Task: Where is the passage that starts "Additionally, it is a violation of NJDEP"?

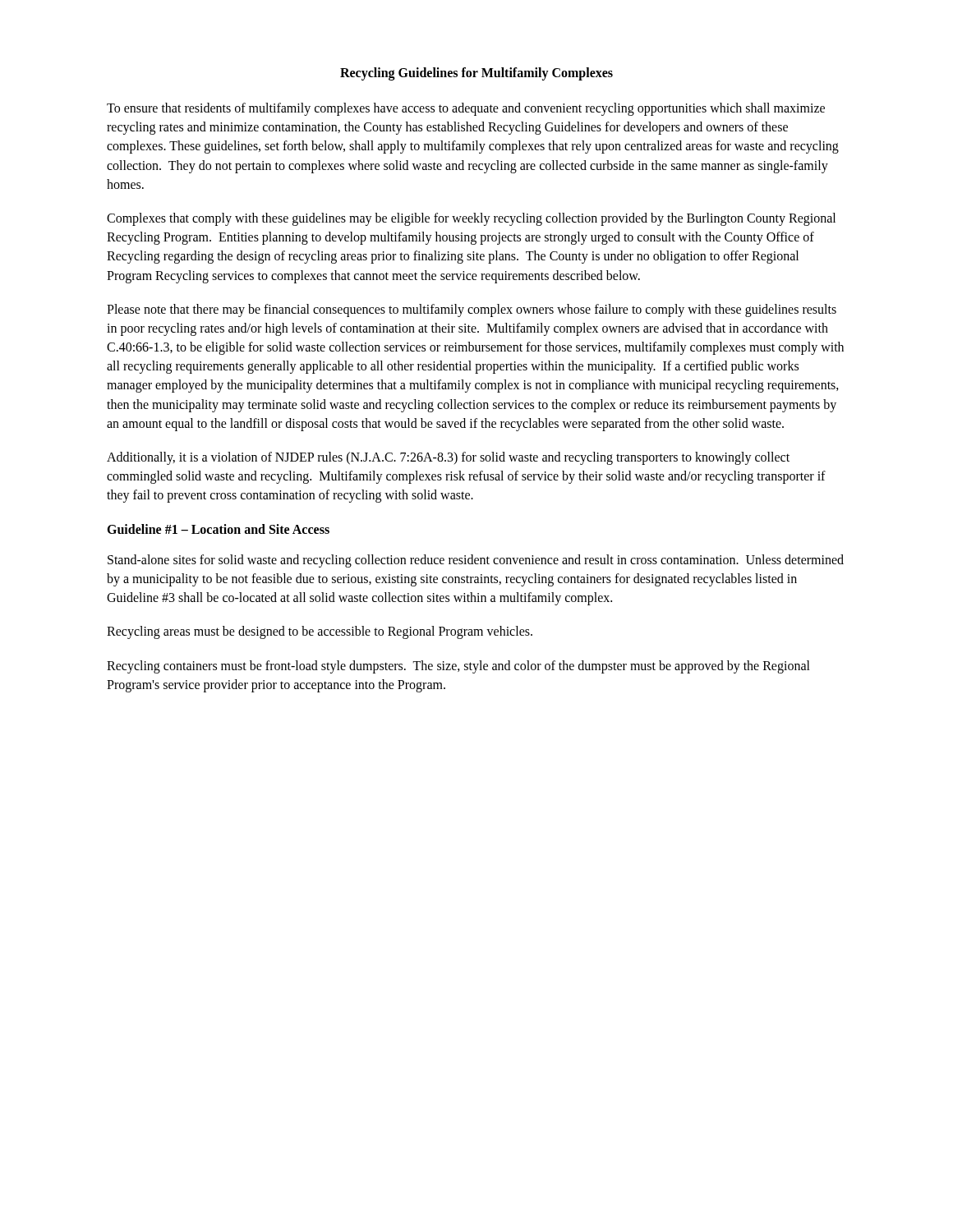Action: coord(466,476)
